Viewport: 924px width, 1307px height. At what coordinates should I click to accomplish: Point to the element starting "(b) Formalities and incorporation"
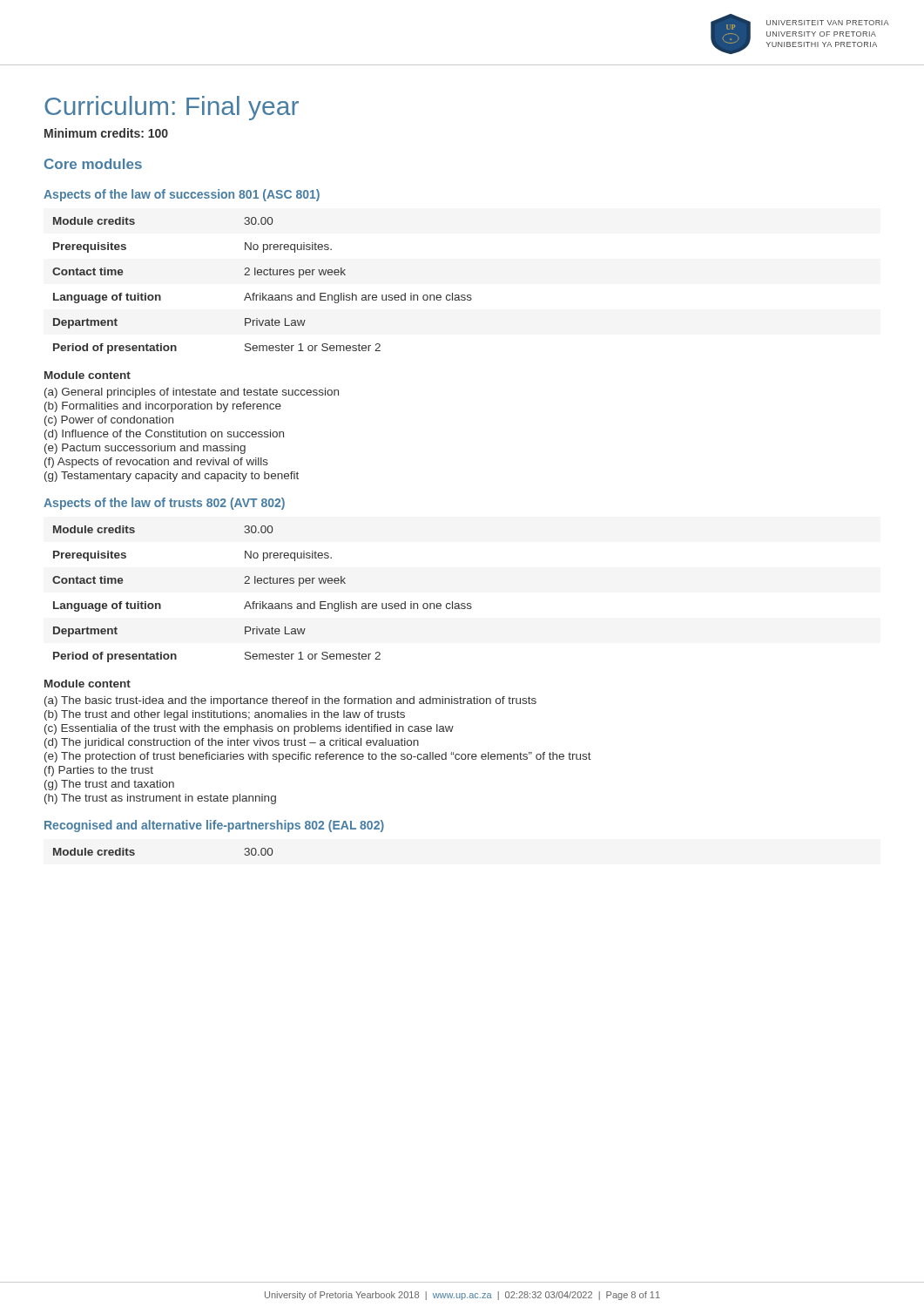point(163,407)
